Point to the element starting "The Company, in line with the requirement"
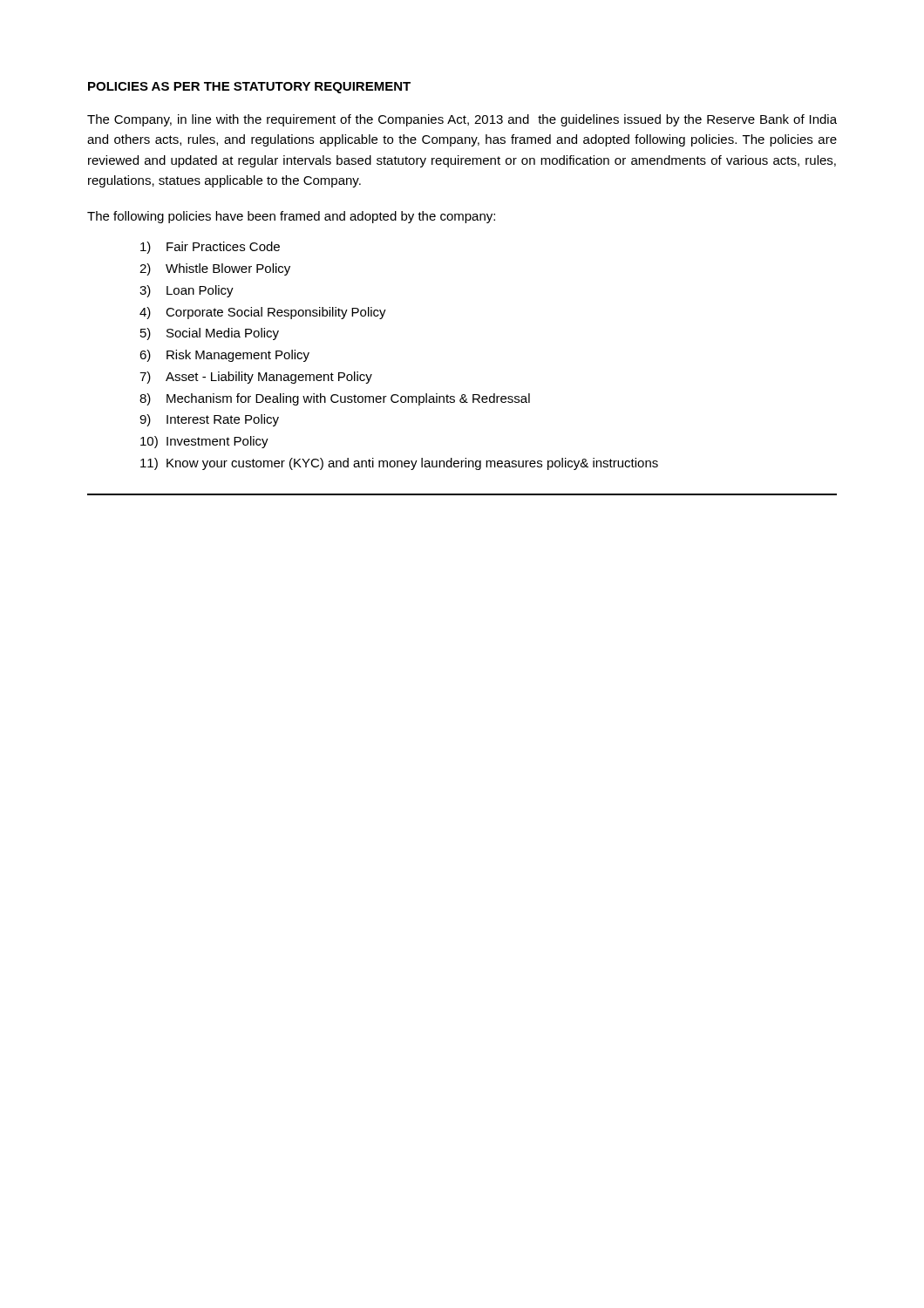 (462, 149)
